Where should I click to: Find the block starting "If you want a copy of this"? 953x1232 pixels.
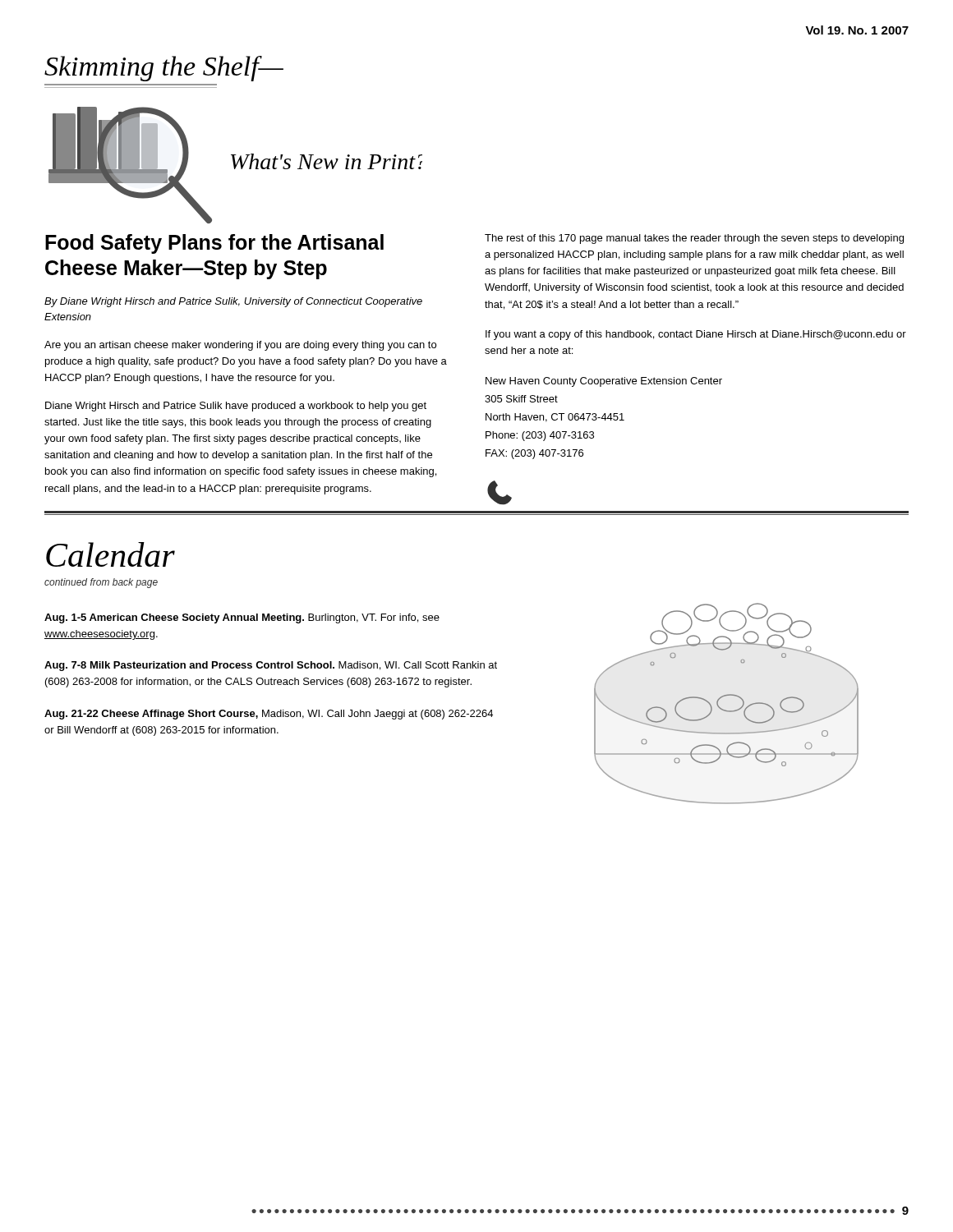(x=695, y=342)
